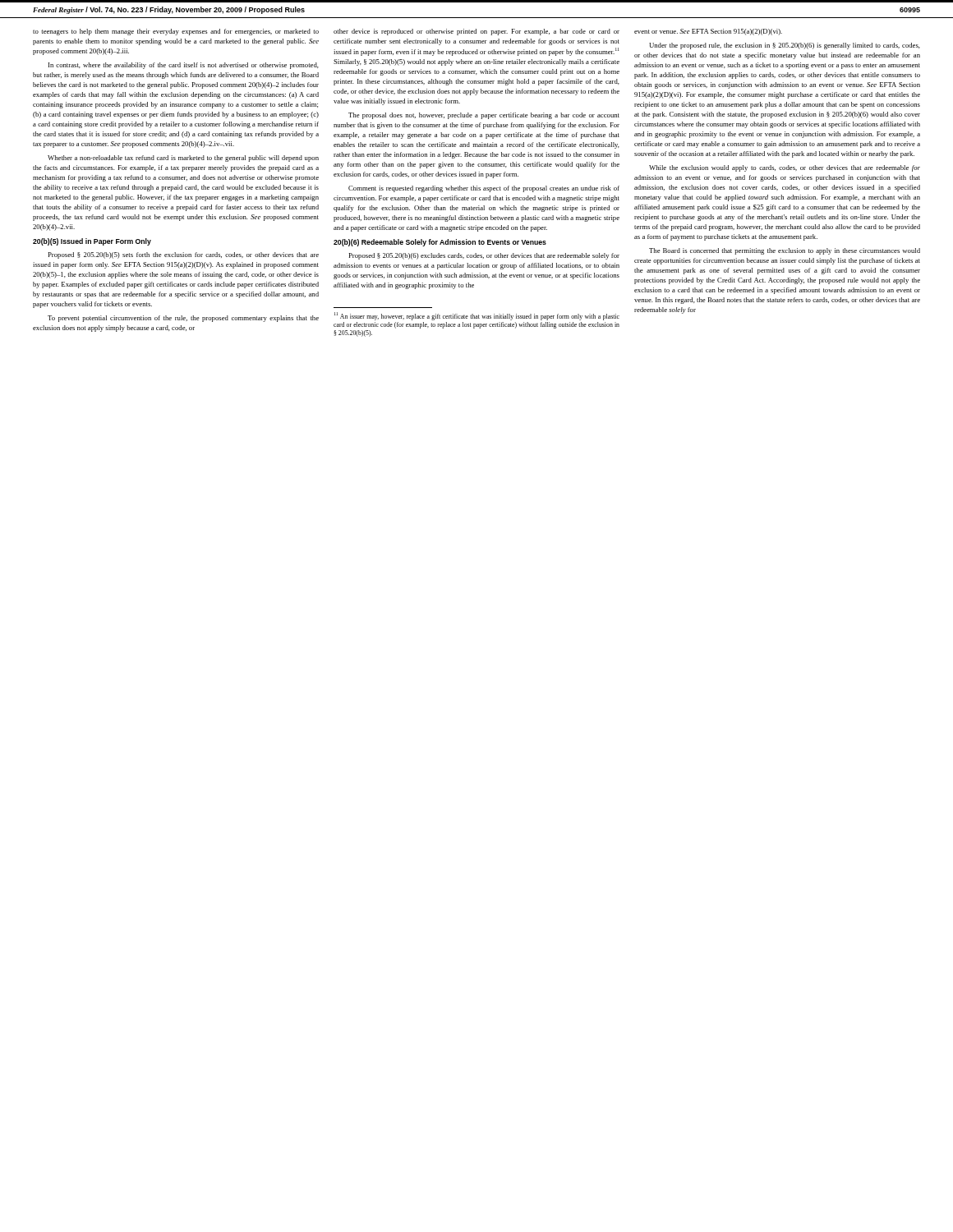
Task: Find the text block starting "20(b)(6) Redeemable Solely for"
Action: 440,243
